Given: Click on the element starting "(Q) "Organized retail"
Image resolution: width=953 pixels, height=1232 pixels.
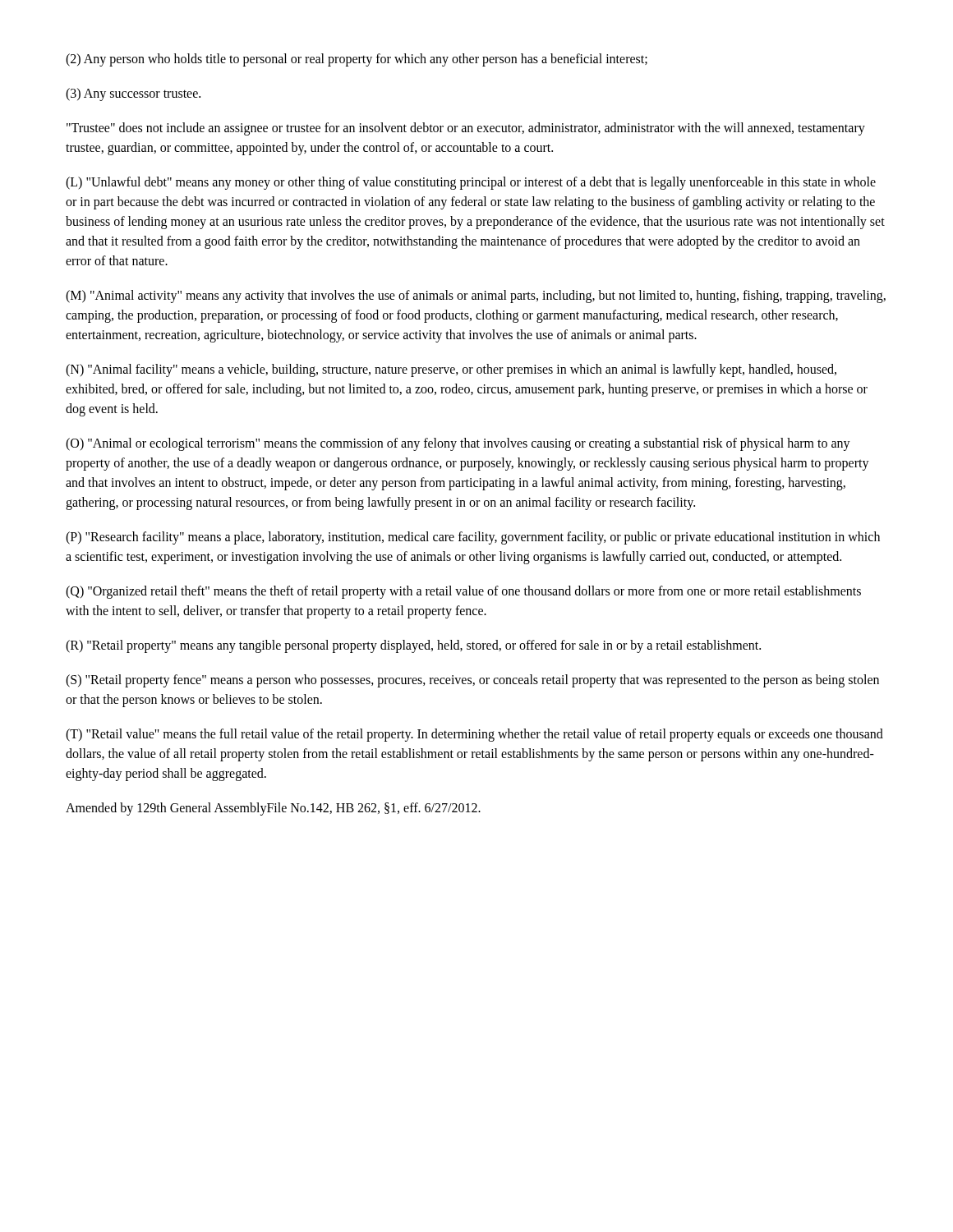Looking at the screenshot, I should (464, 601).
